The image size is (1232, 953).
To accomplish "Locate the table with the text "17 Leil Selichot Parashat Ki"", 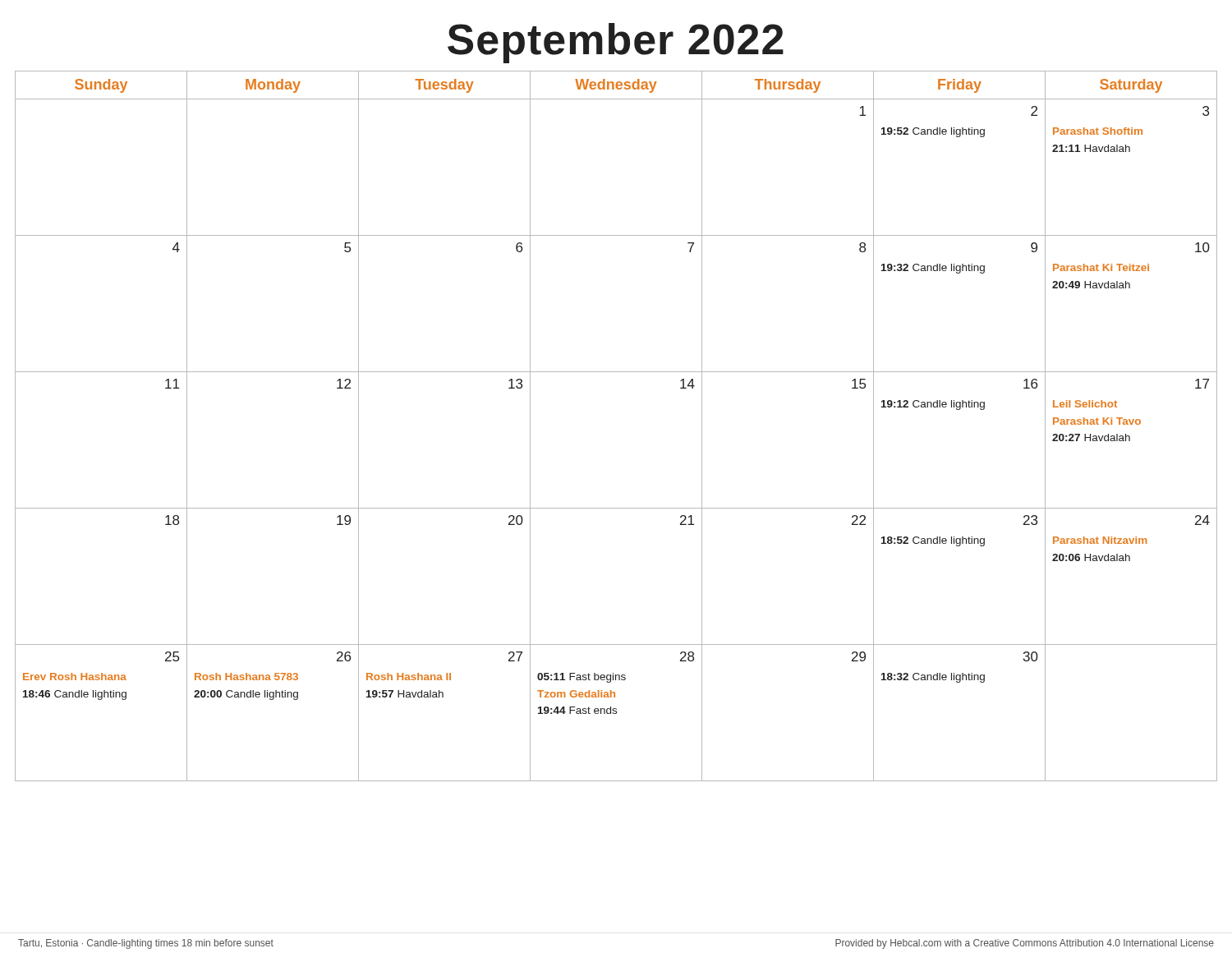I will (616, 426).
